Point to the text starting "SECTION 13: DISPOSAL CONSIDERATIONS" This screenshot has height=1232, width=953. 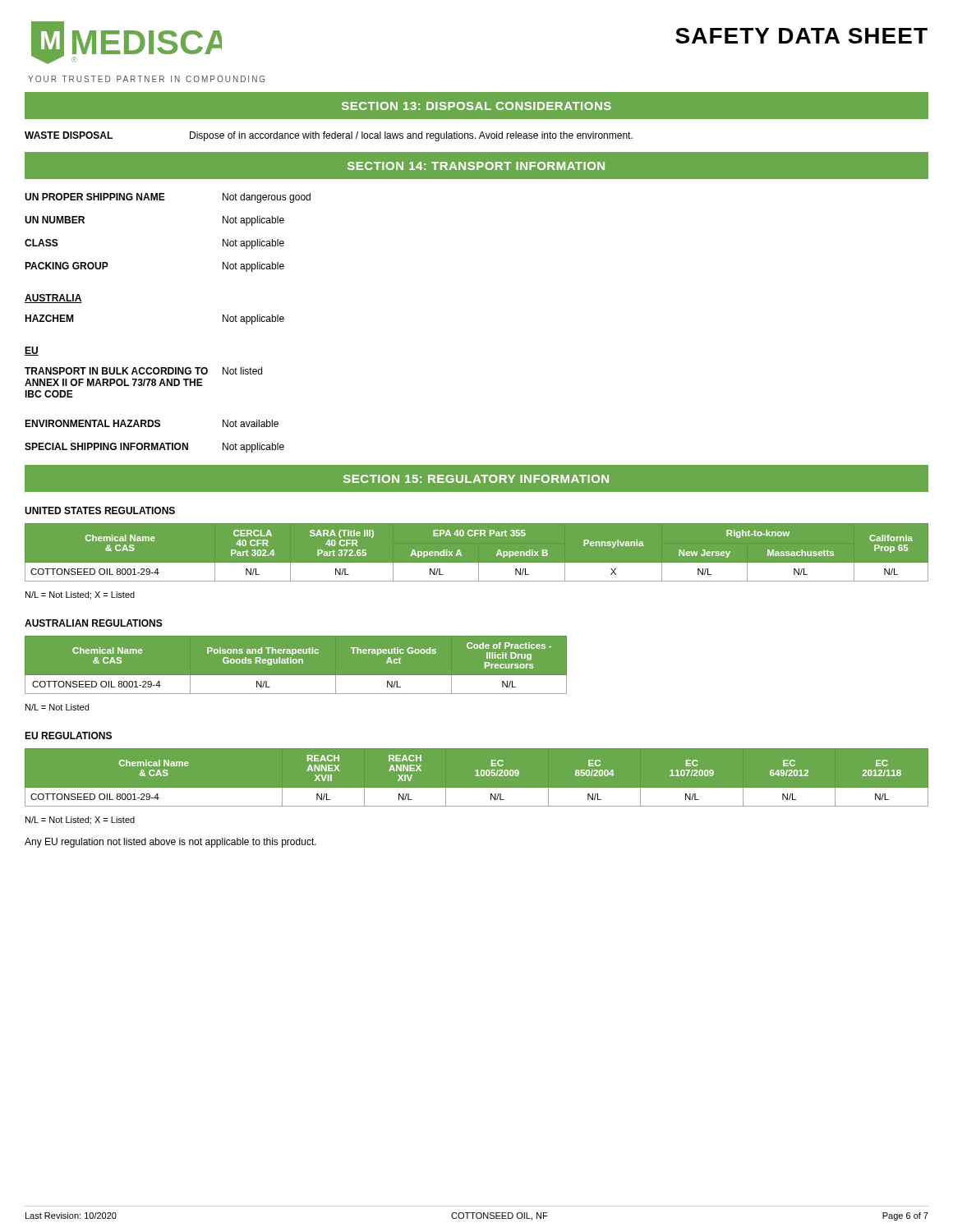pos(476,106)
